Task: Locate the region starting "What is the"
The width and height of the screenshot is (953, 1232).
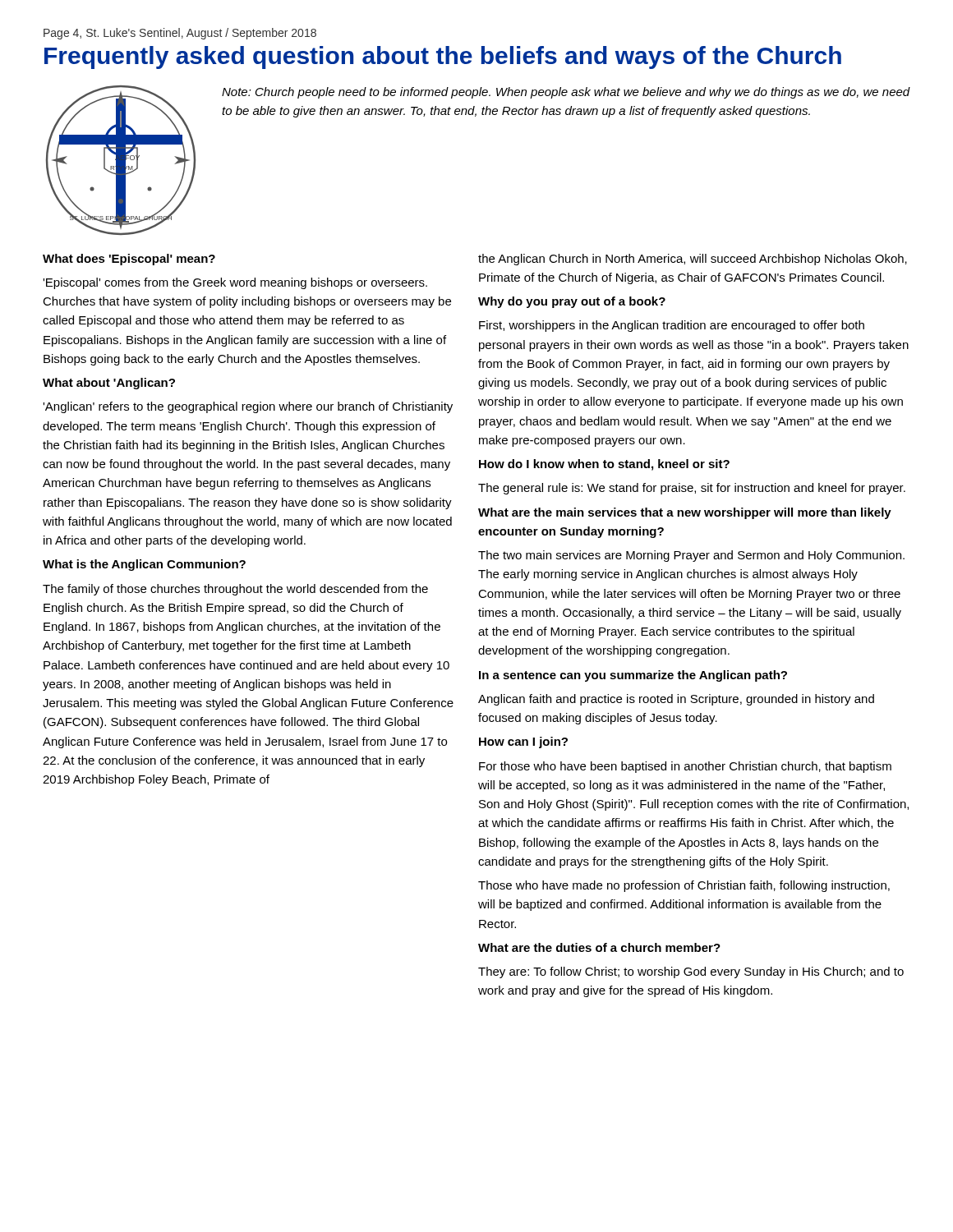Action: (248, 564)
